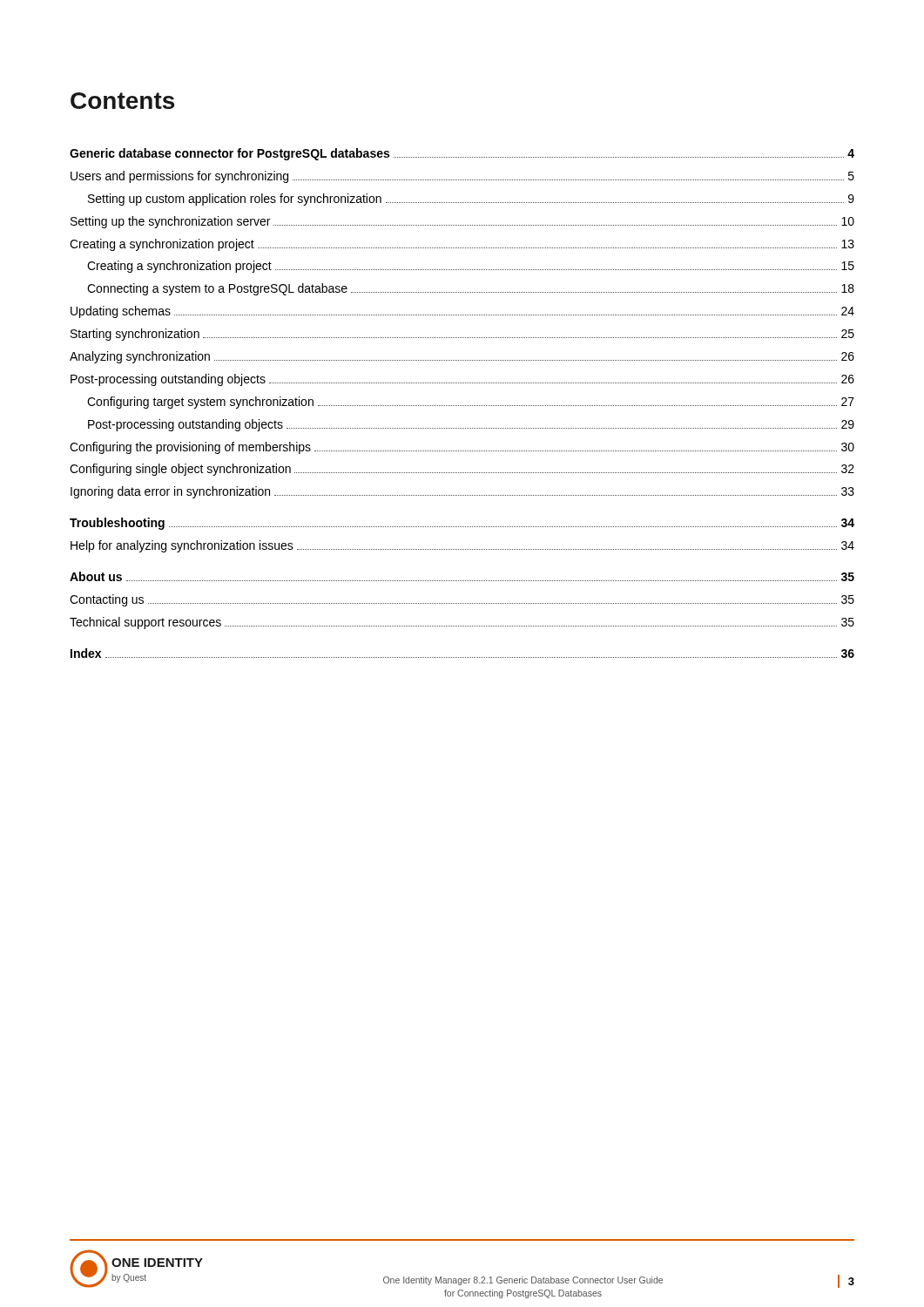Click where it says "Configuring the provisioning of memberships 30"
Screen dimensions: 1307x924
462,447
